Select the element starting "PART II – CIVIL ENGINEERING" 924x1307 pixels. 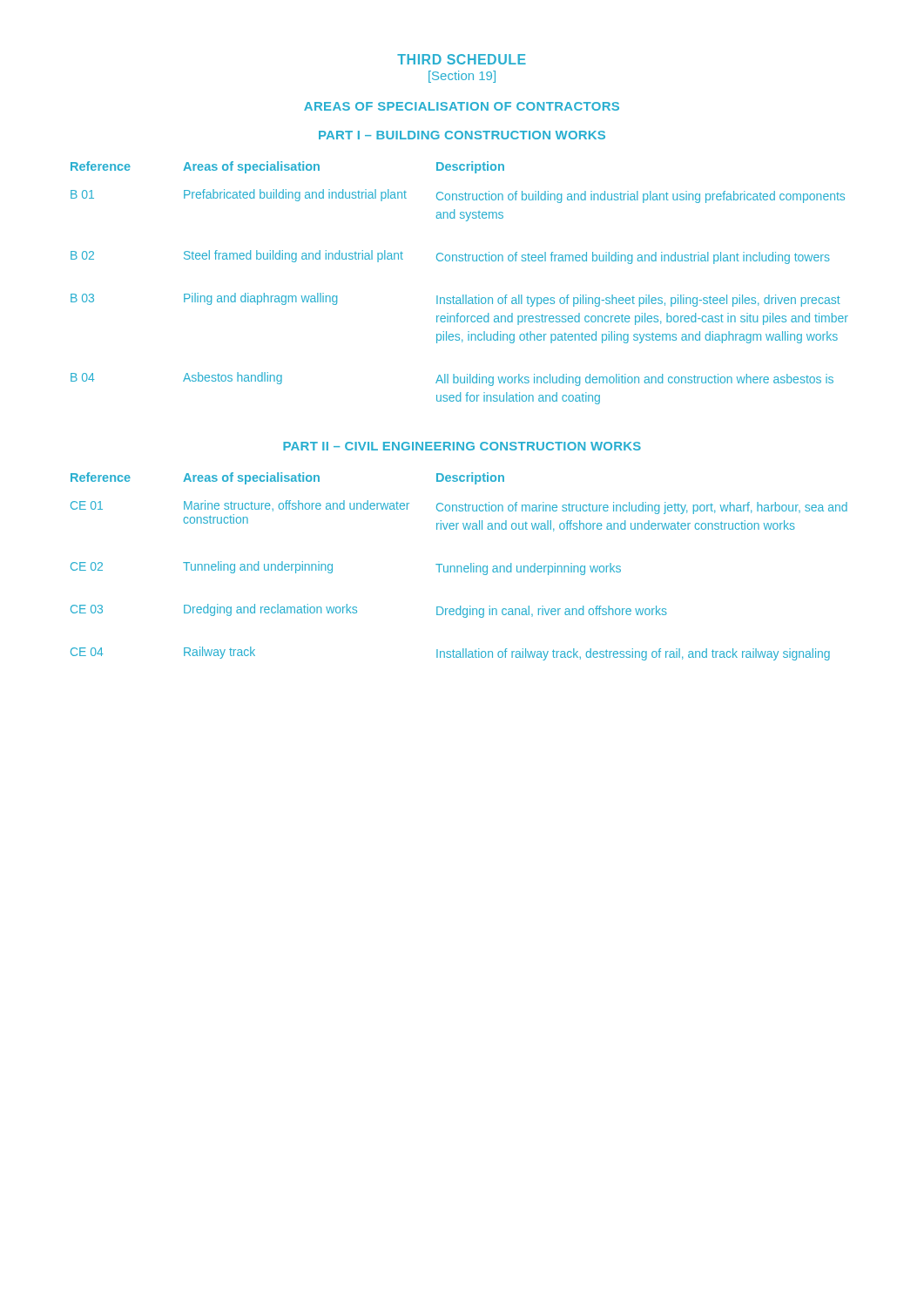[462, 446]
